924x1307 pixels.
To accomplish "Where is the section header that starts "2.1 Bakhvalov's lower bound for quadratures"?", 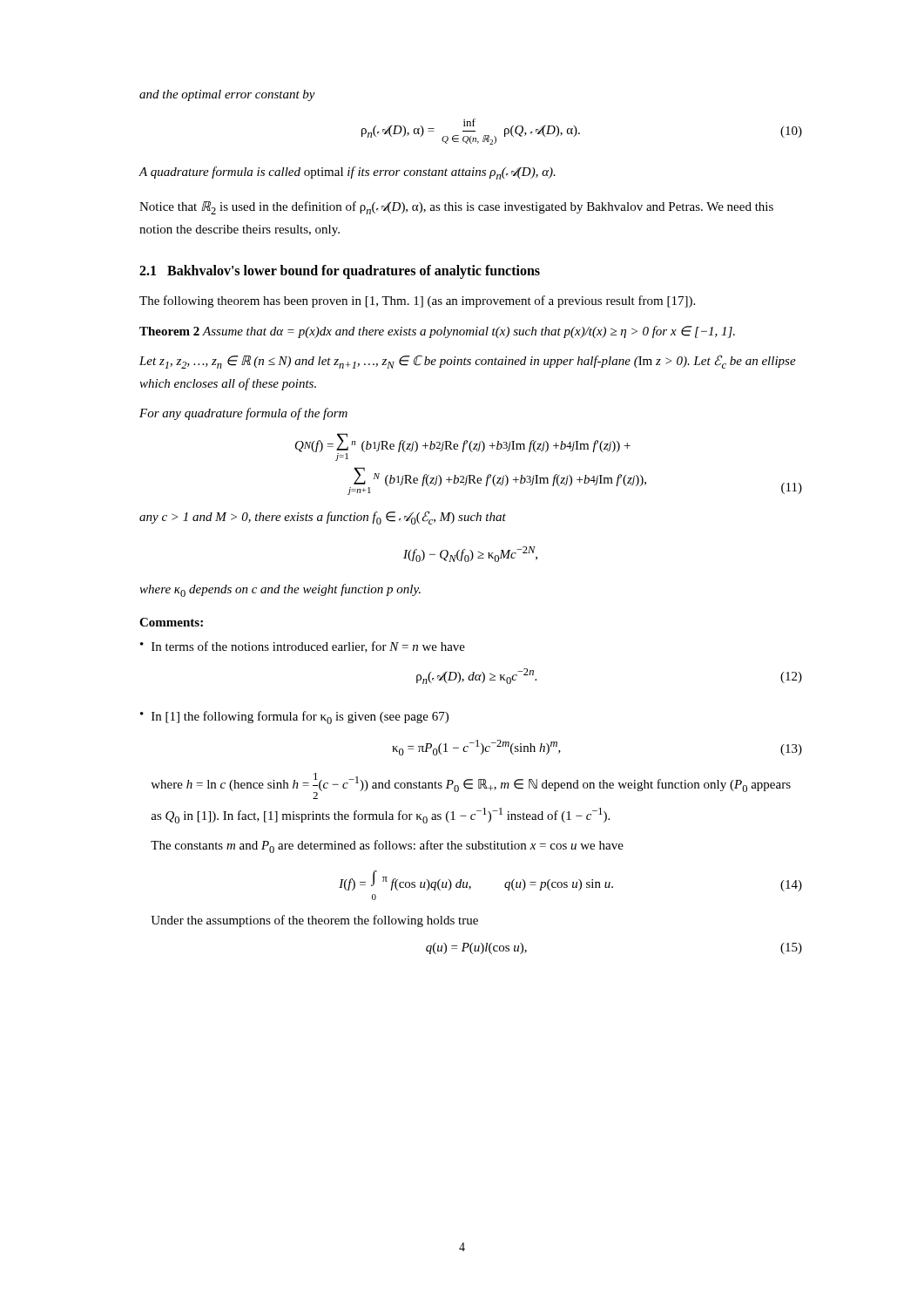I will [340, 271].
